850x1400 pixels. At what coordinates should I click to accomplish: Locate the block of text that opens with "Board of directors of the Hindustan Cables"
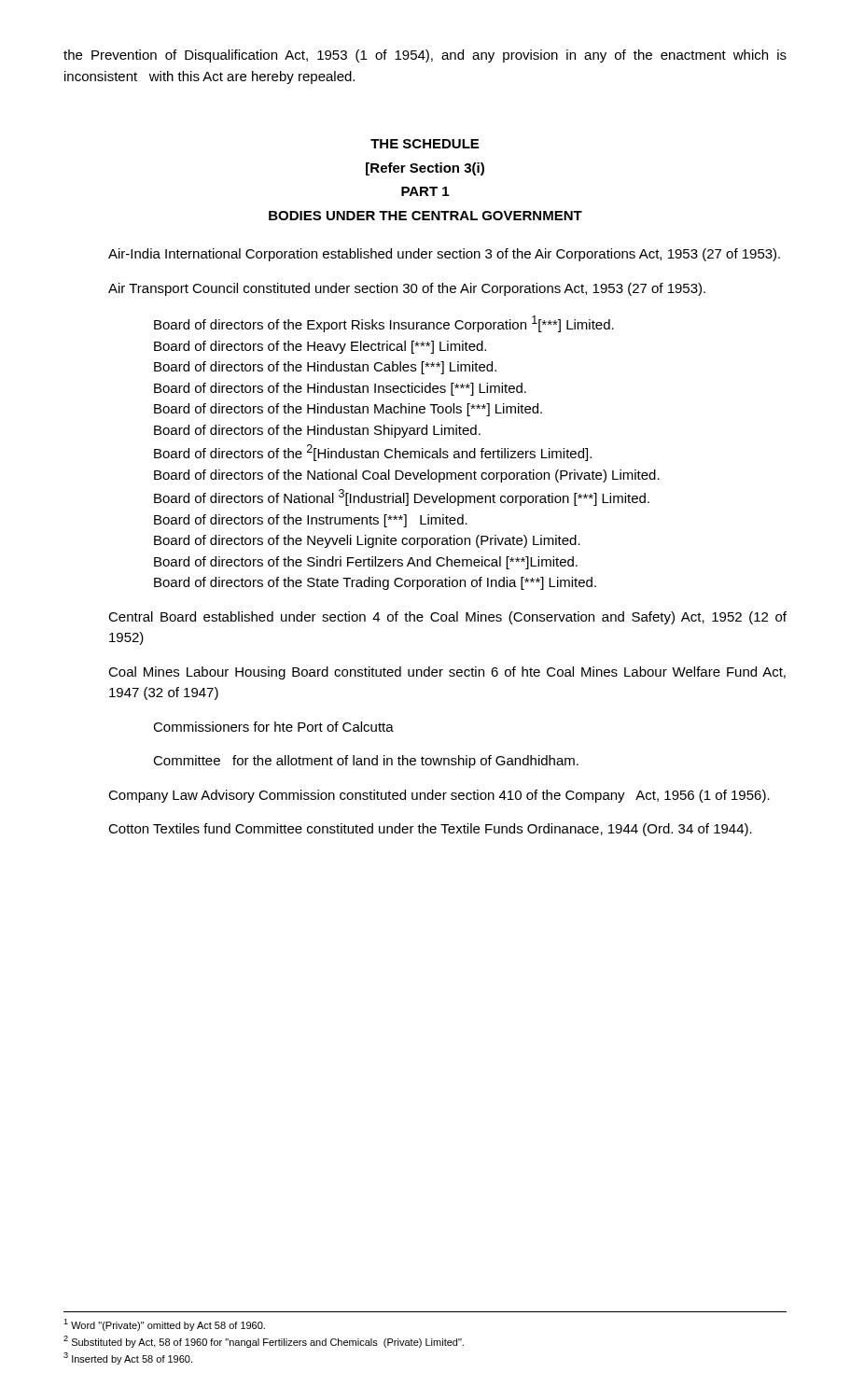pyautogui.click(x=325, y=366)
